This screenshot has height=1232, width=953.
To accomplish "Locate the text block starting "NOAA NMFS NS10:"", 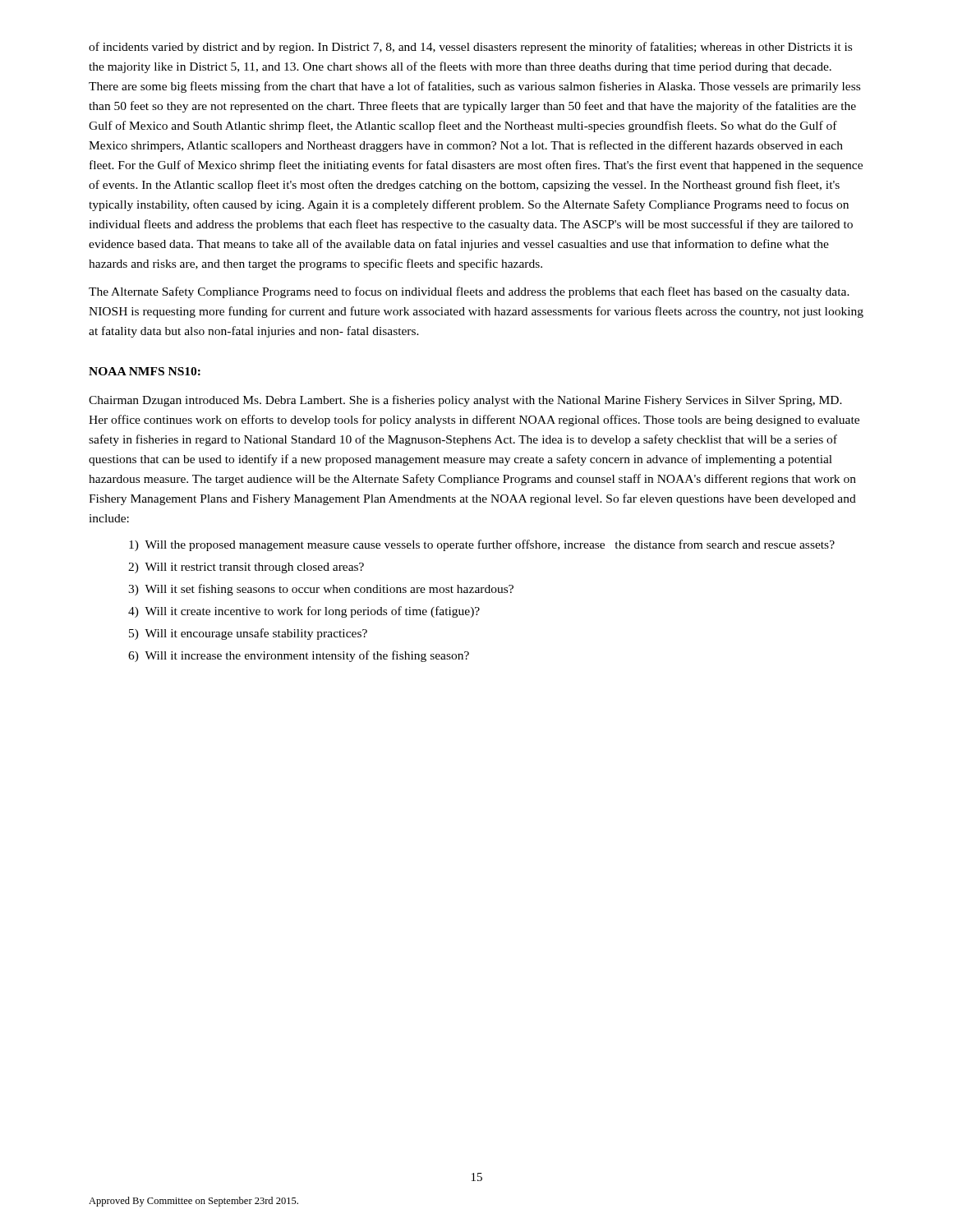I will [145, 371].
